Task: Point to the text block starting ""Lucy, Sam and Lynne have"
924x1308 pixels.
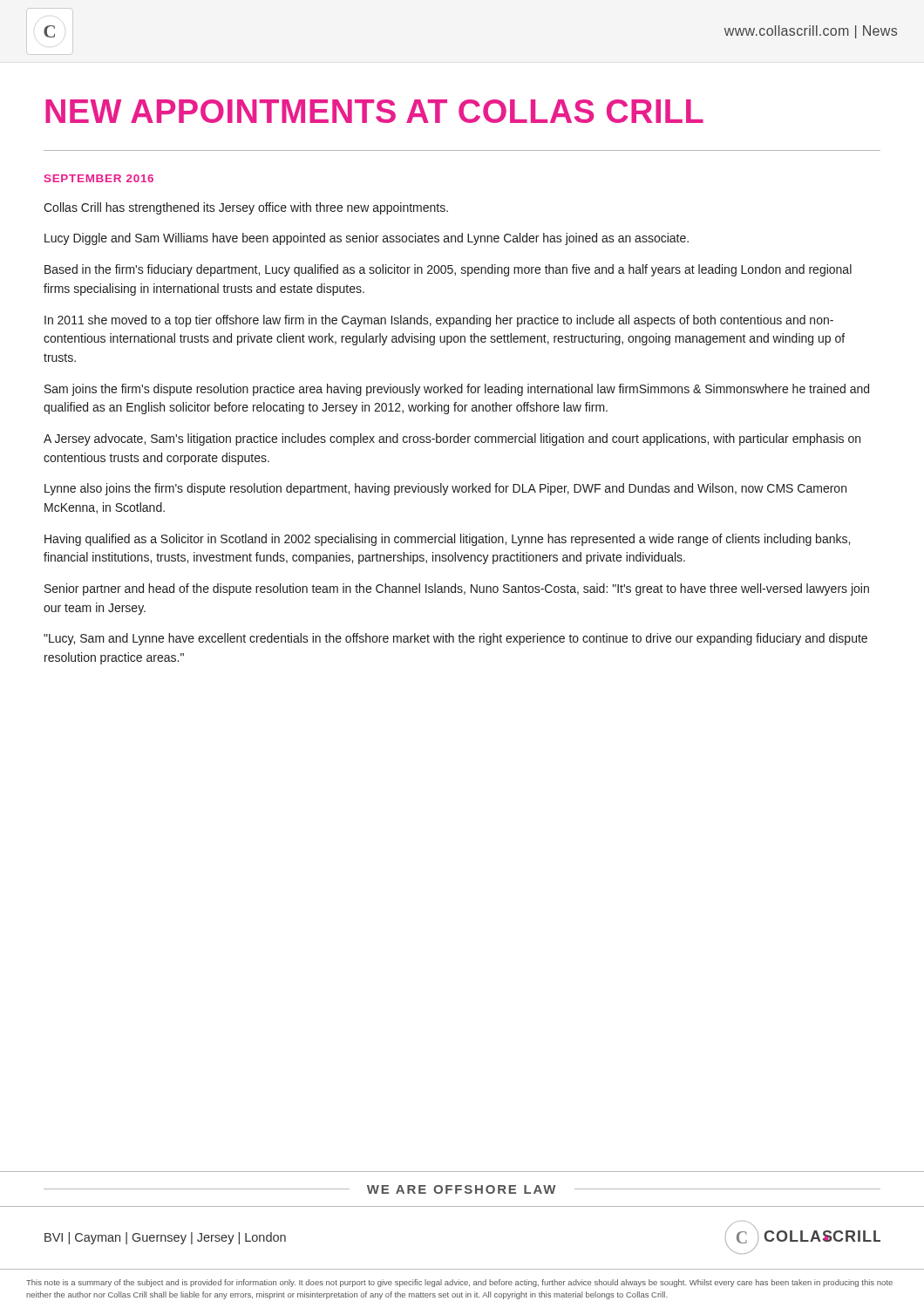Action: [462, 649]
